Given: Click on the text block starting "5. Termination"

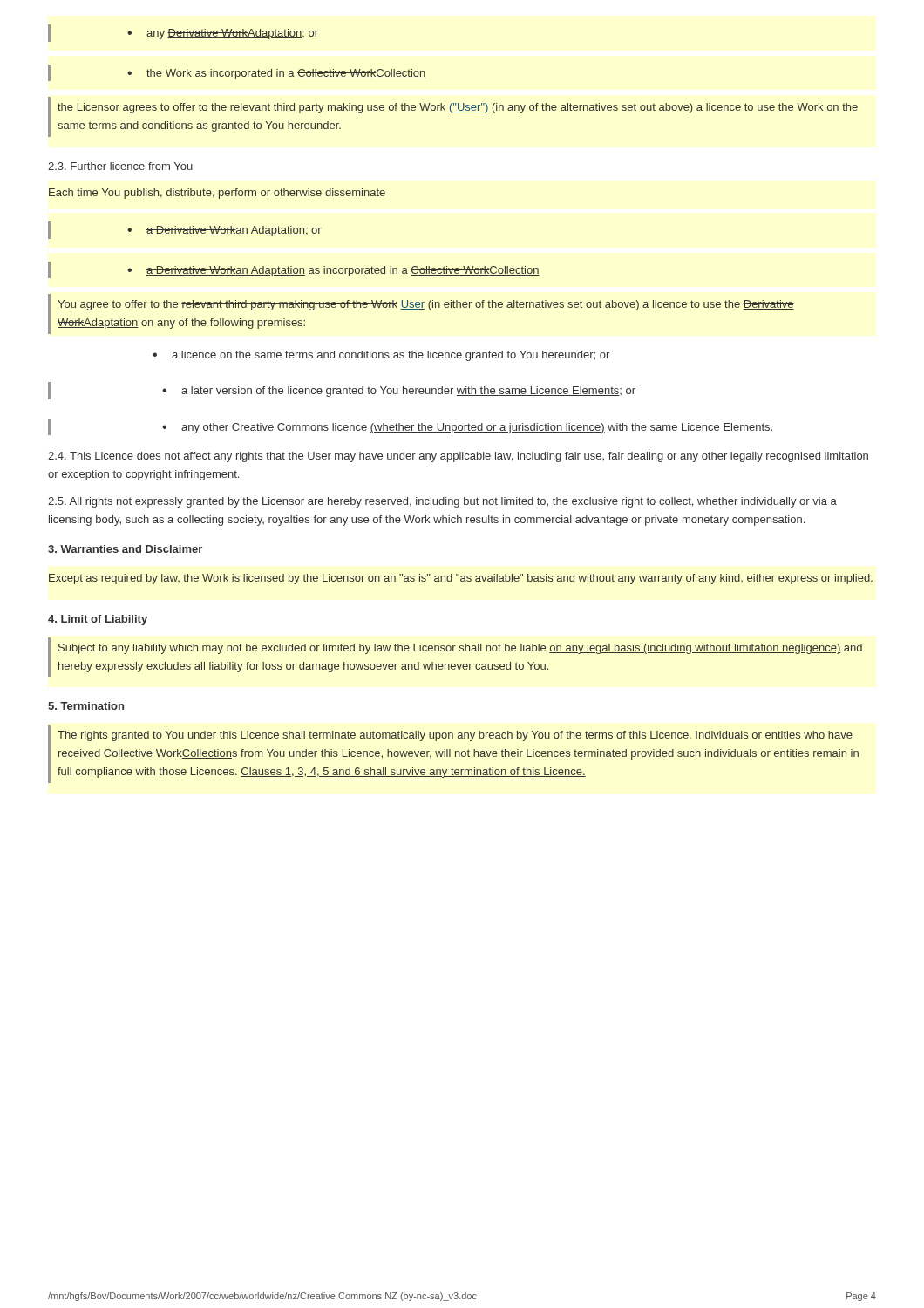Looking at the screenshot, I should [86, 706].
